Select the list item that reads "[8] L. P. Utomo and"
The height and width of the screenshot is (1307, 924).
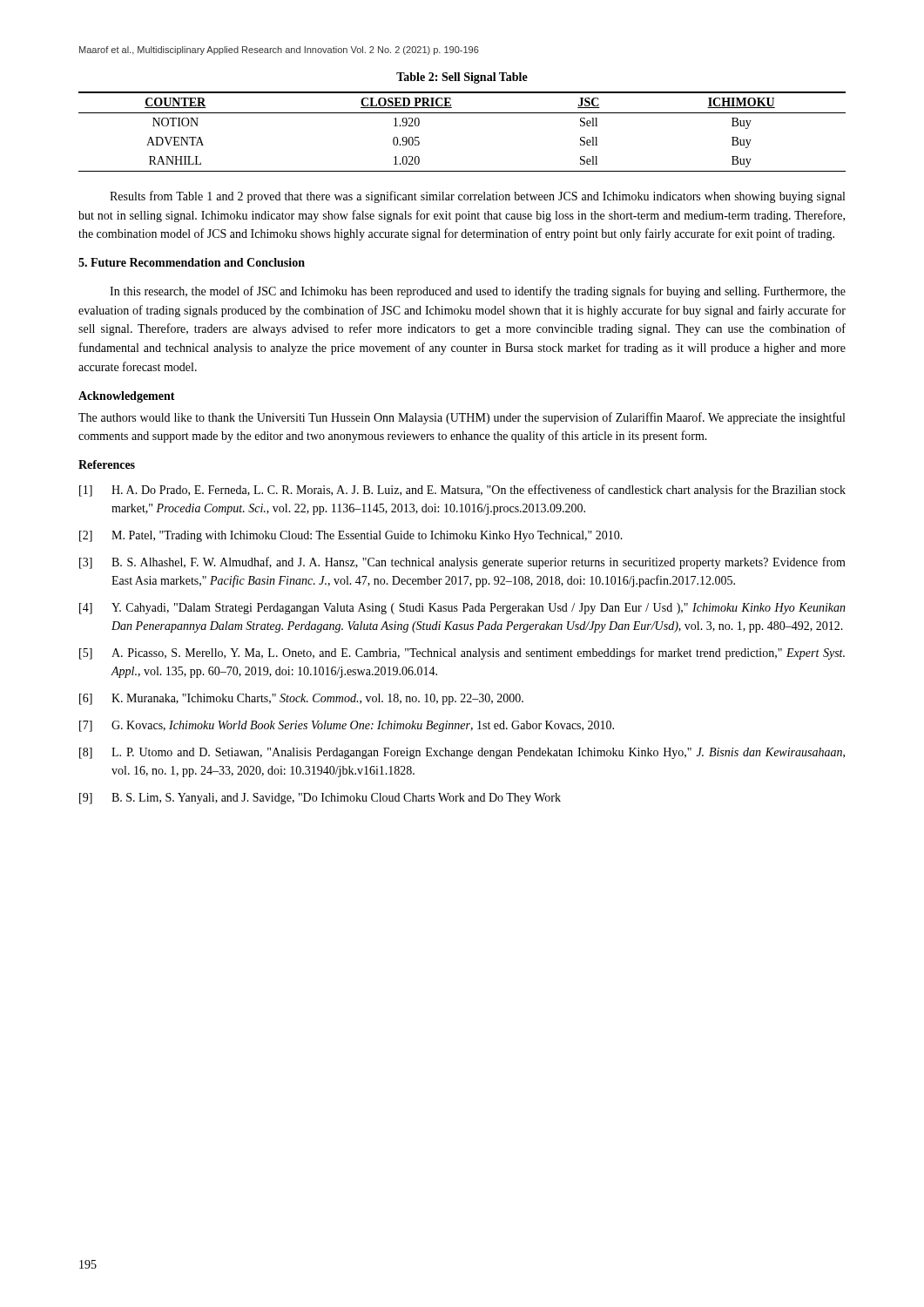point(462,761)
